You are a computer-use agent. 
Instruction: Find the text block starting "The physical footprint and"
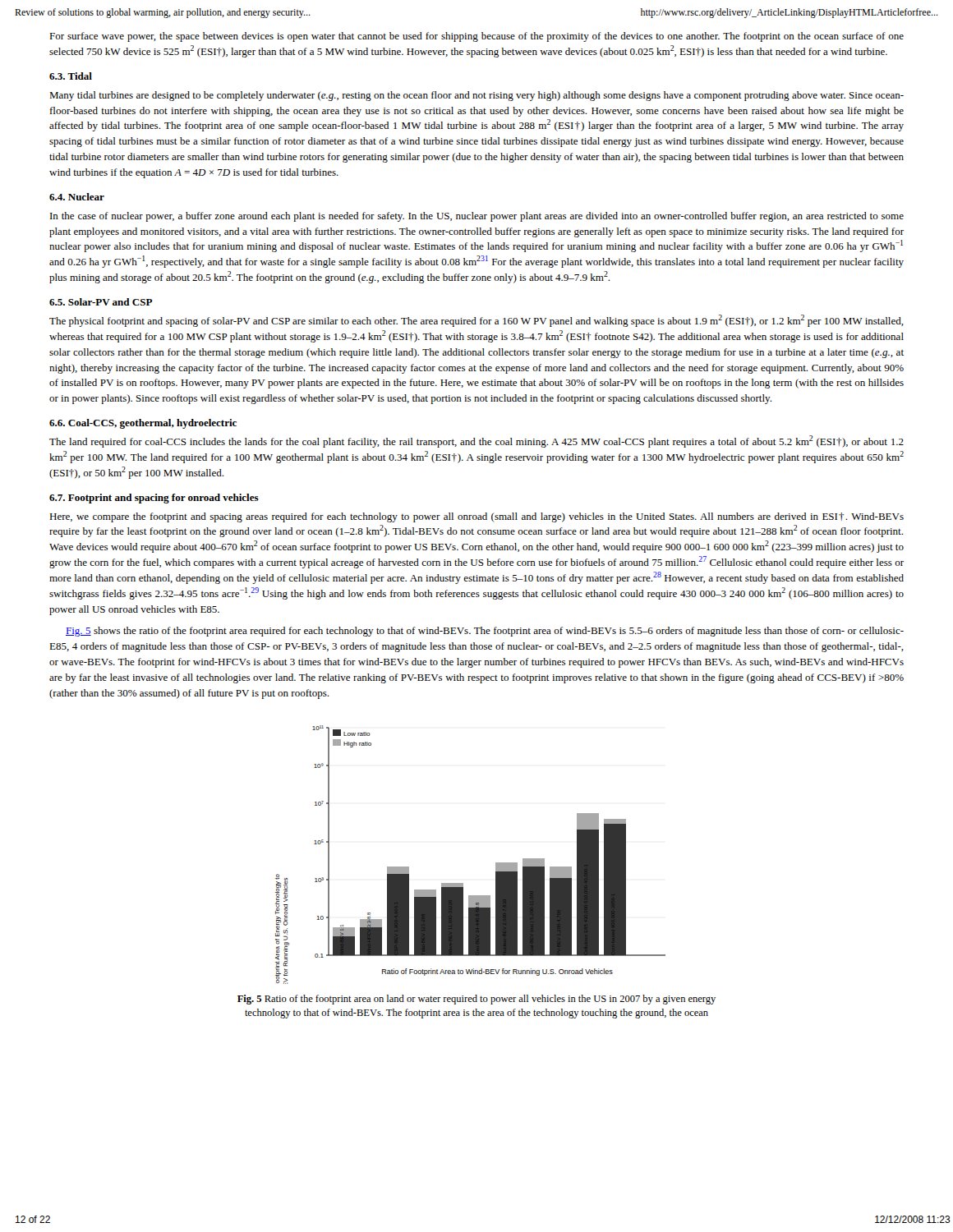pyautogui.click(x=476, y=360)
